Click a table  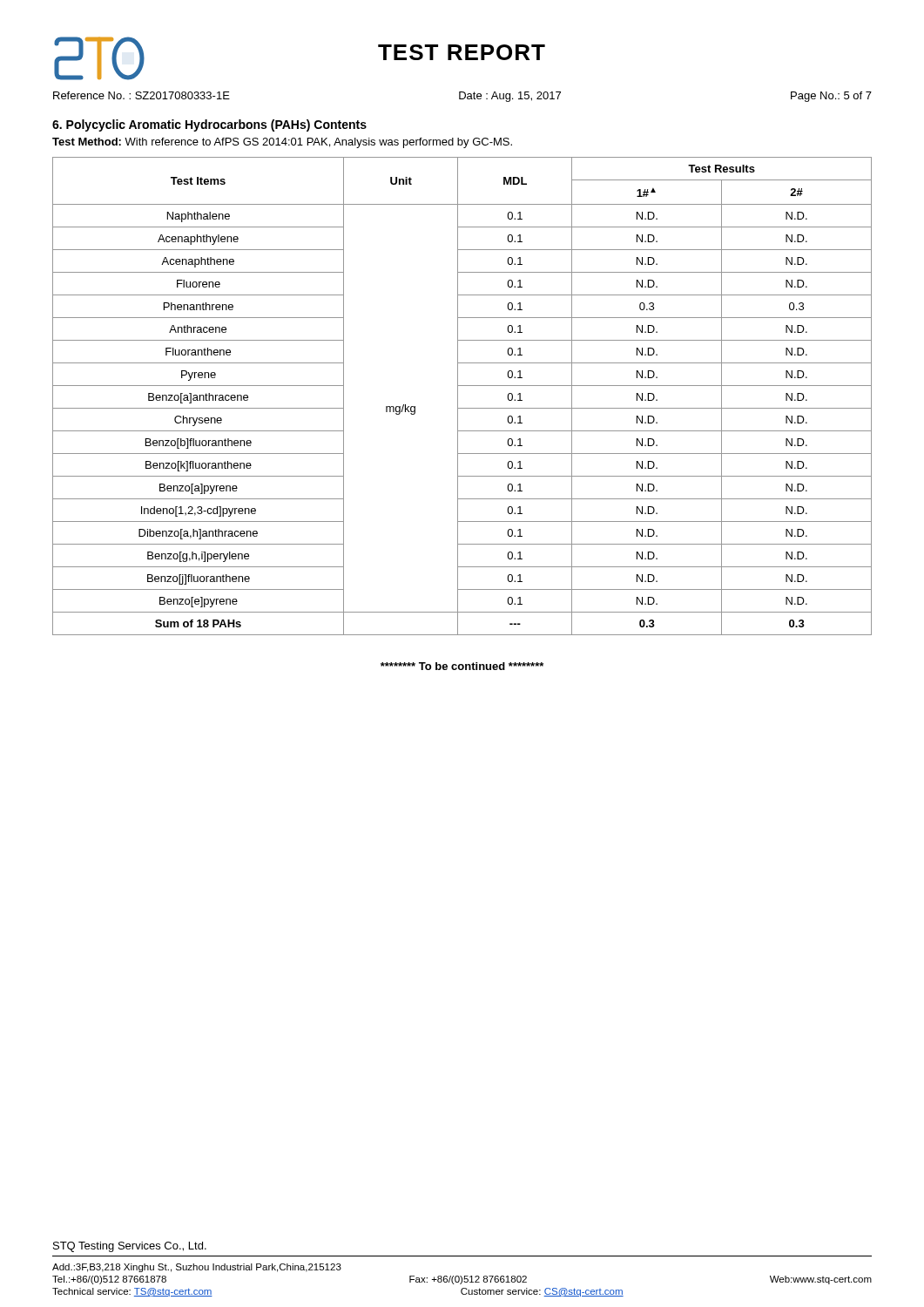coord(462,396)
